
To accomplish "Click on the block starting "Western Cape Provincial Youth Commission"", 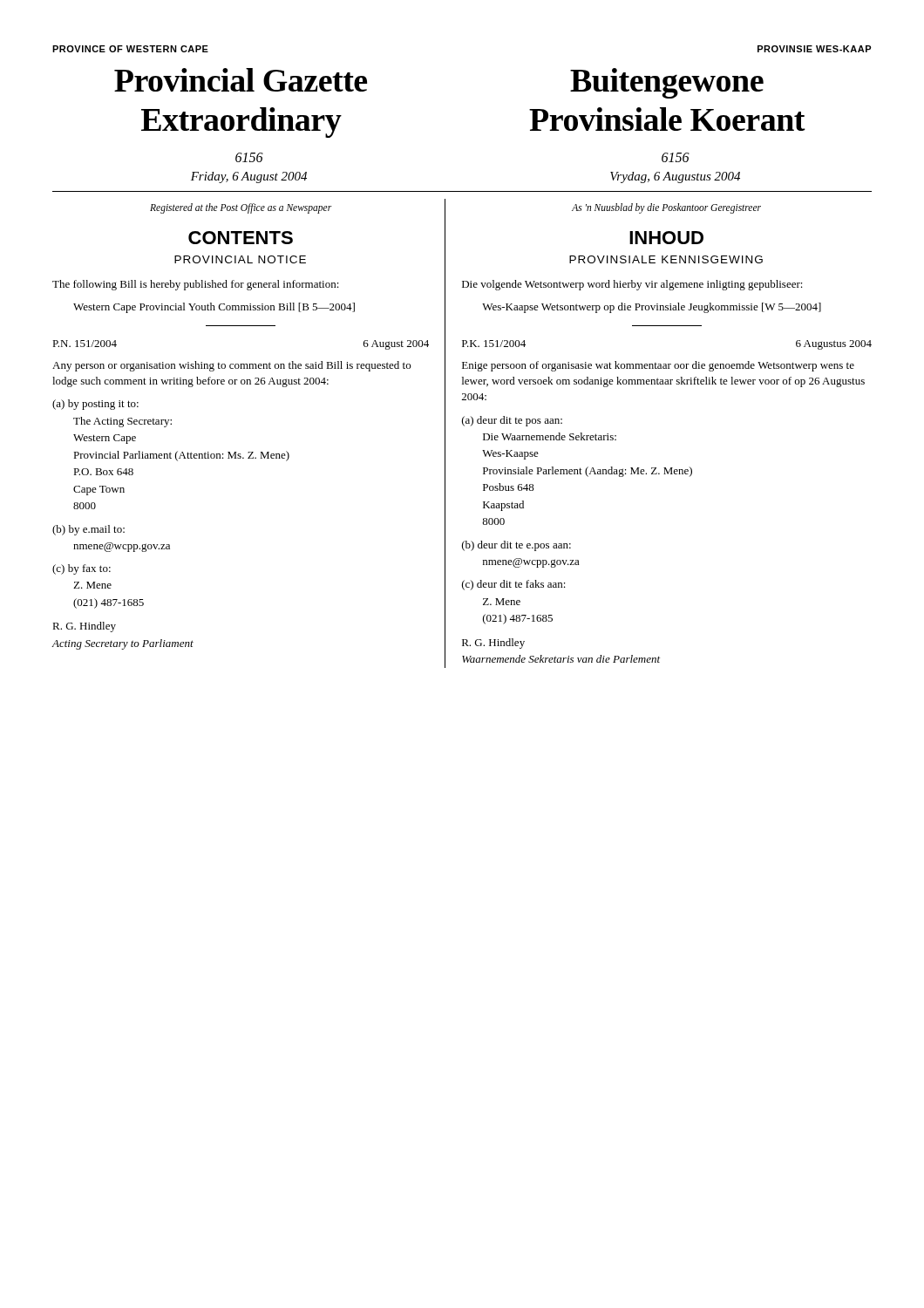I will pyautogui.click(x=214, y=306).
